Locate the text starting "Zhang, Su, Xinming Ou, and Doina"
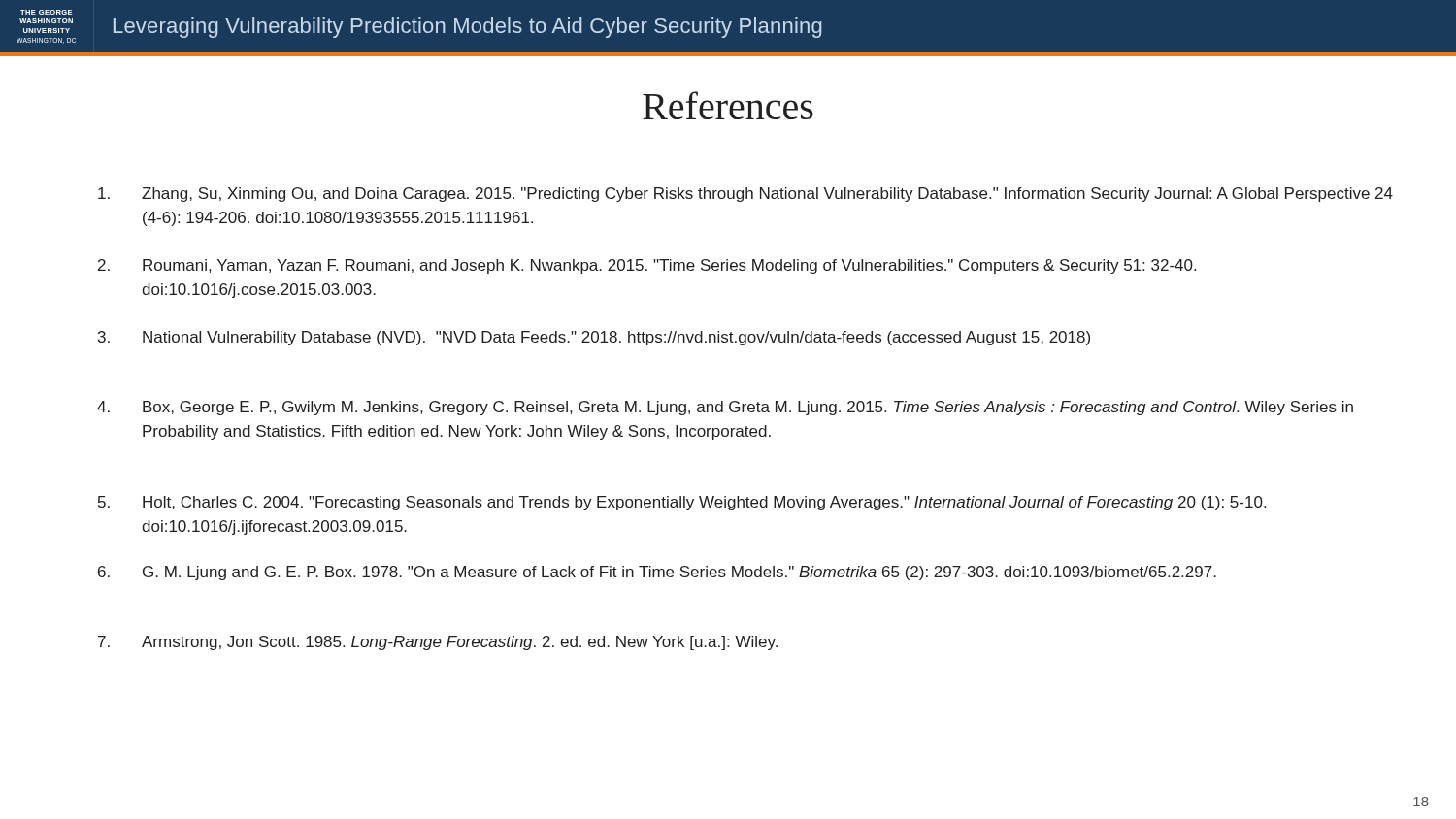Screen dimensions: 819x1456 click(747, 206)
